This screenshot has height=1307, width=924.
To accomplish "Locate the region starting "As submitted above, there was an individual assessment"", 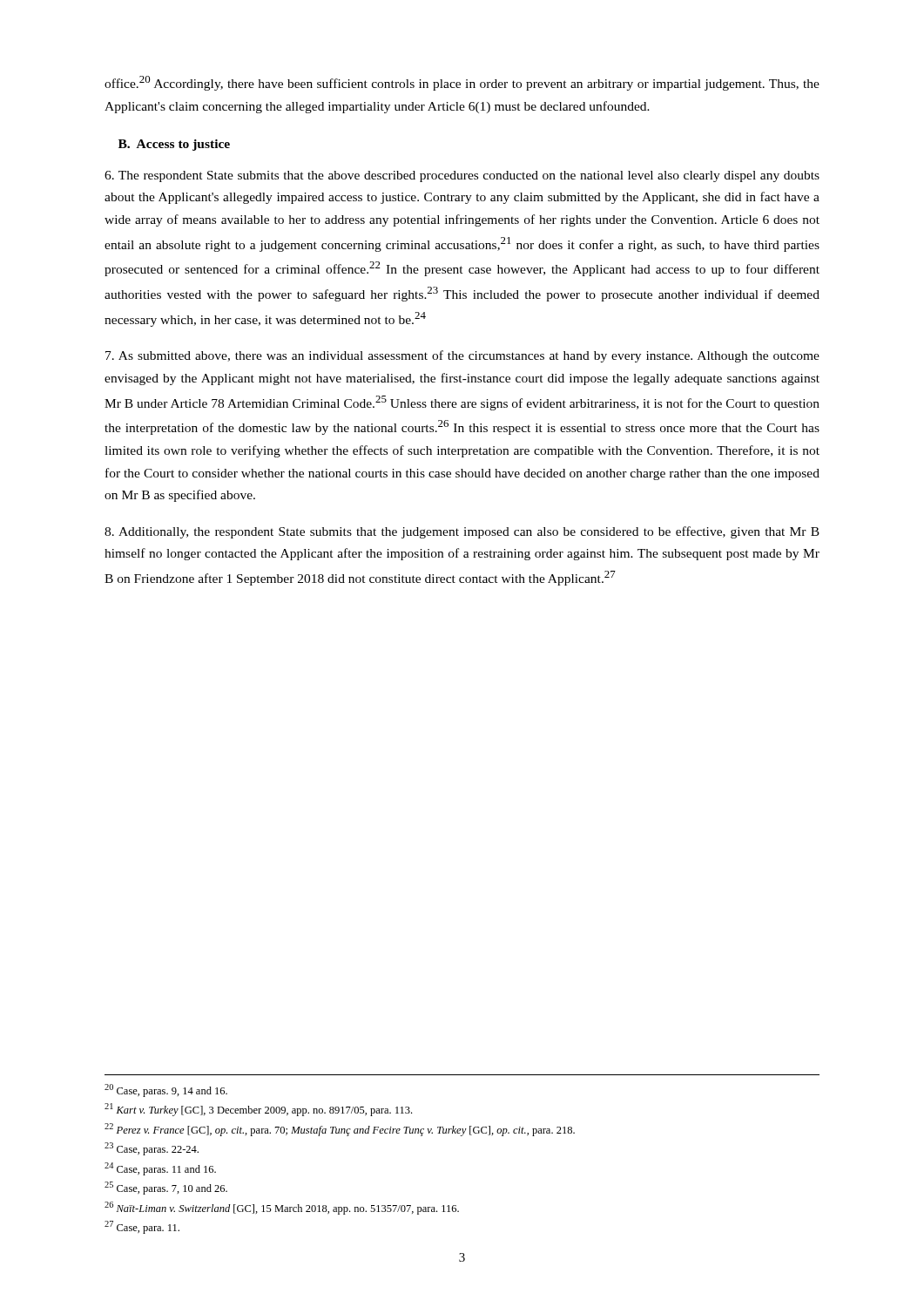I will [x=462, y=425].
